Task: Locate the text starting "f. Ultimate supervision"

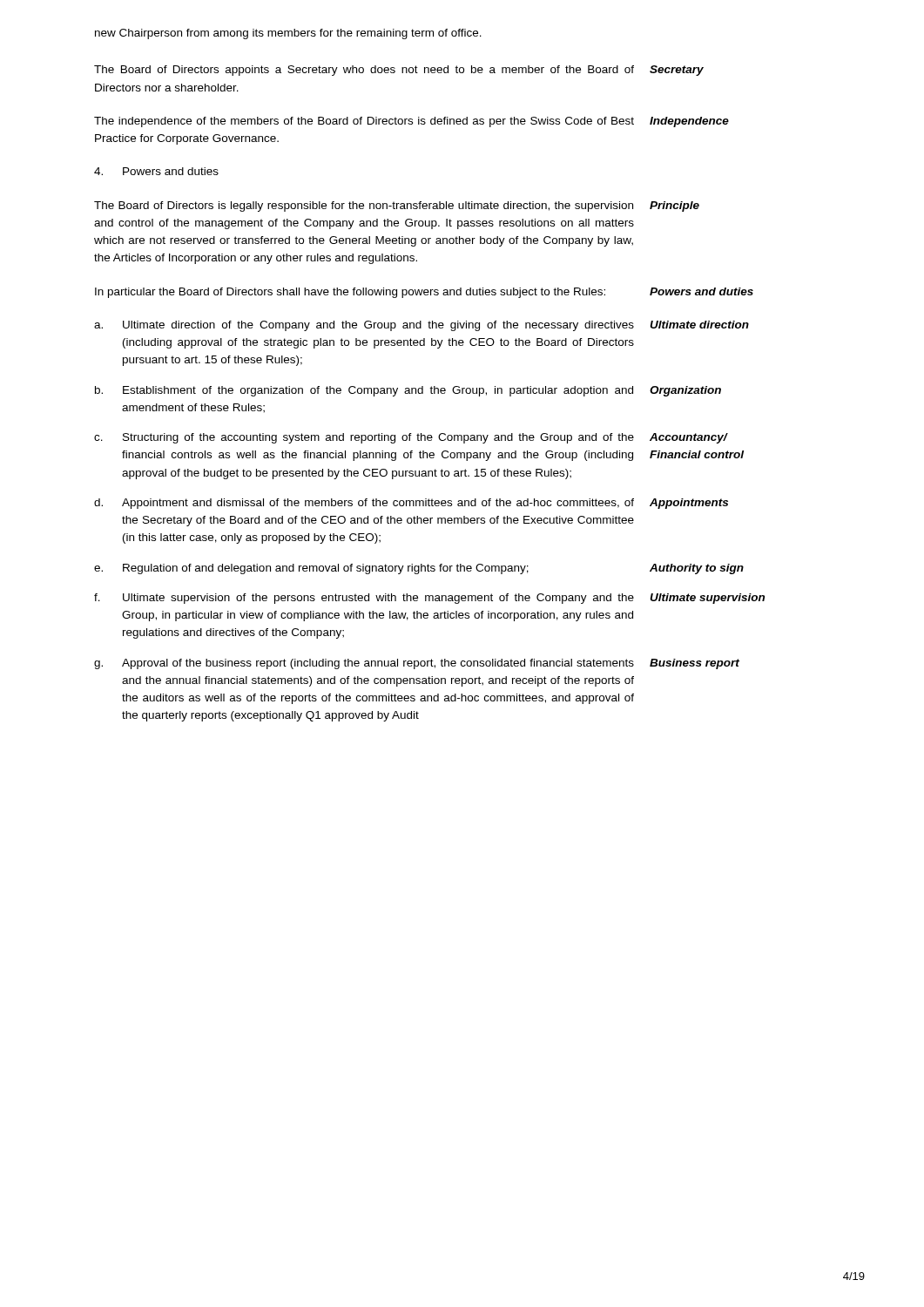Action: point(479,615)
